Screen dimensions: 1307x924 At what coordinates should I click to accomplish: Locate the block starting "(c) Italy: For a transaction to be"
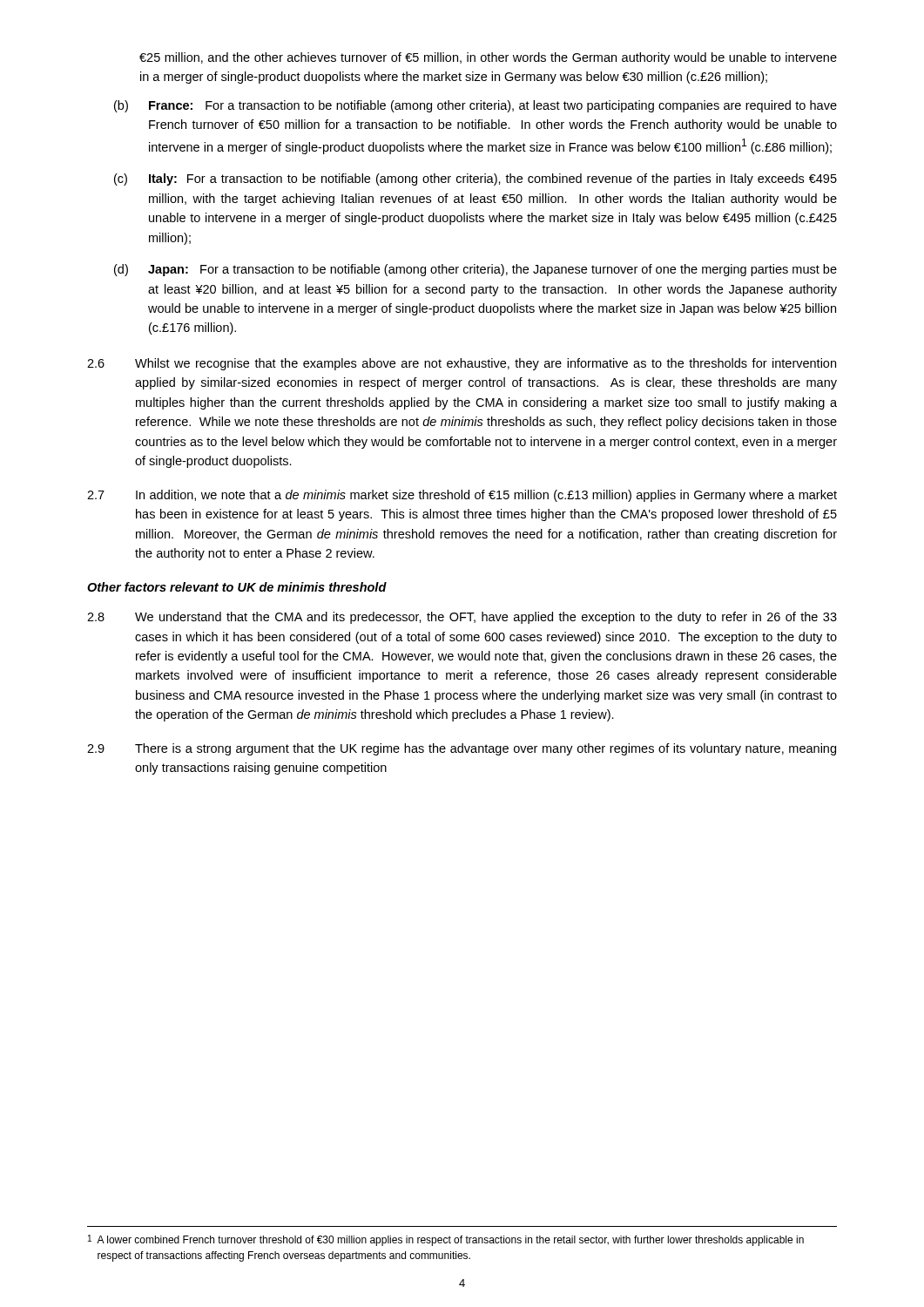[x=475, y=208]
